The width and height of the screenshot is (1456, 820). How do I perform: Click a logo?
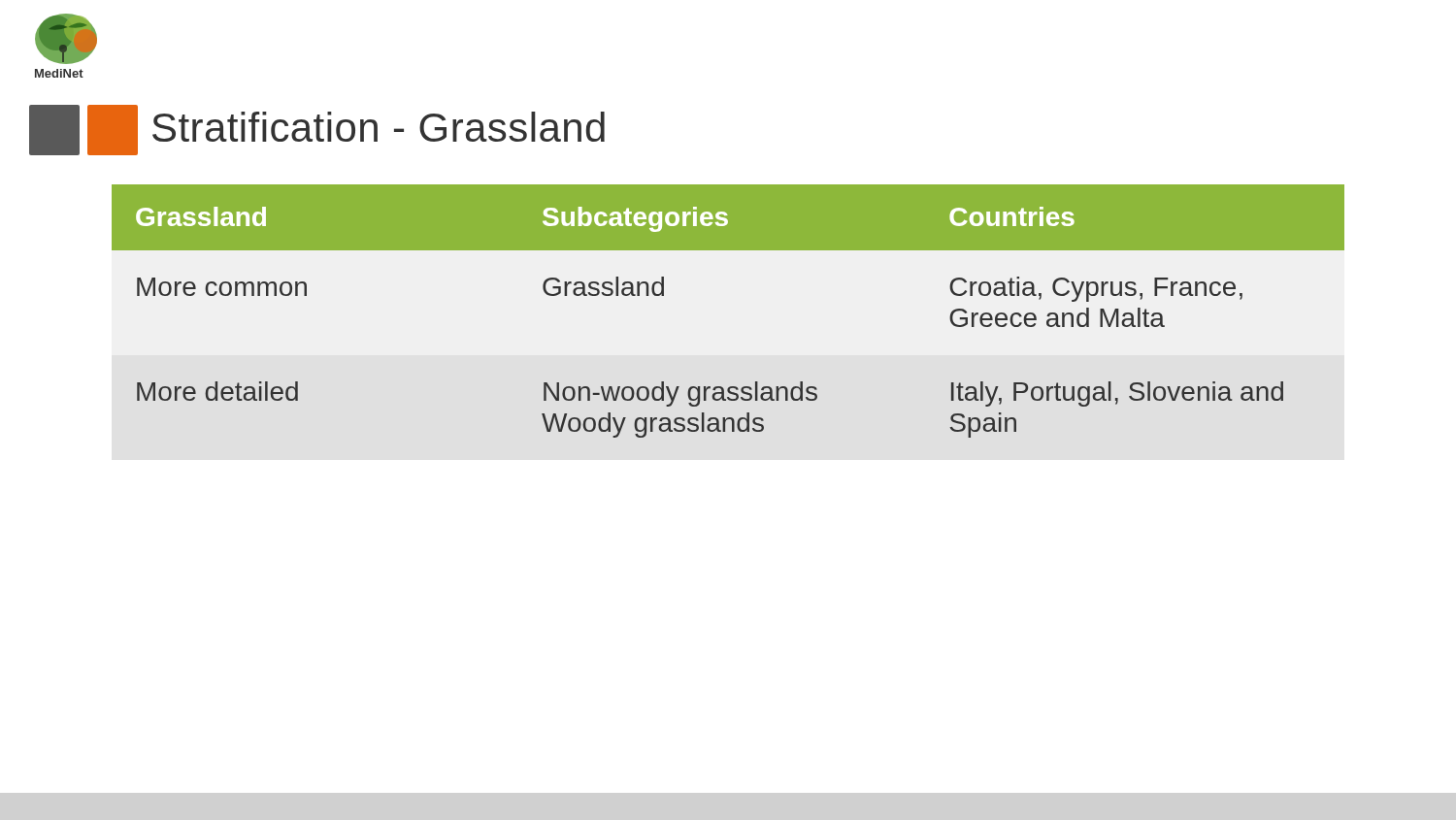82,48
